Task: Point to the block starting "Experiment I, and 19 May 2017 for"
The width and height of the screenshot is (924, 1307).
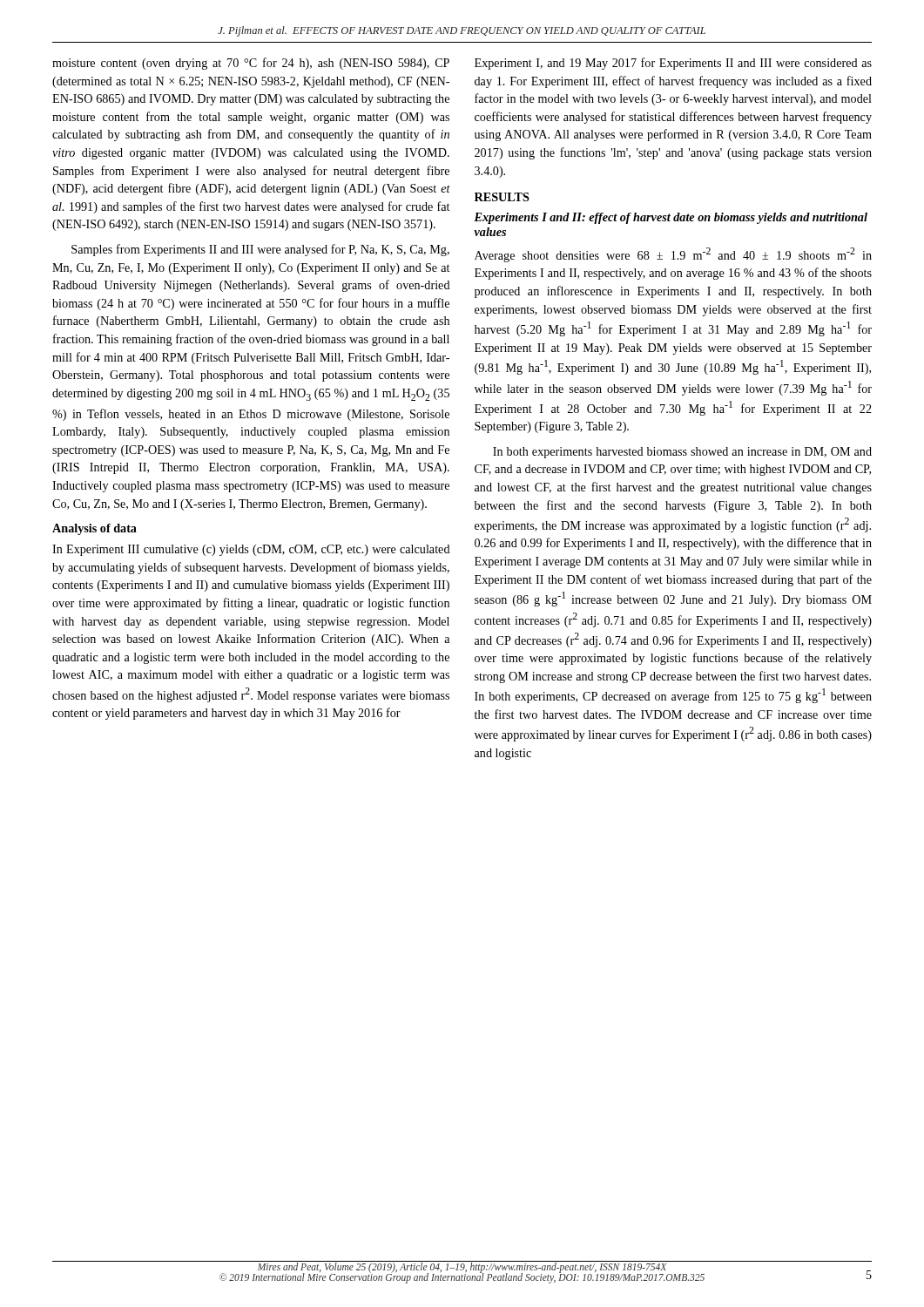Action: [673, 117]
